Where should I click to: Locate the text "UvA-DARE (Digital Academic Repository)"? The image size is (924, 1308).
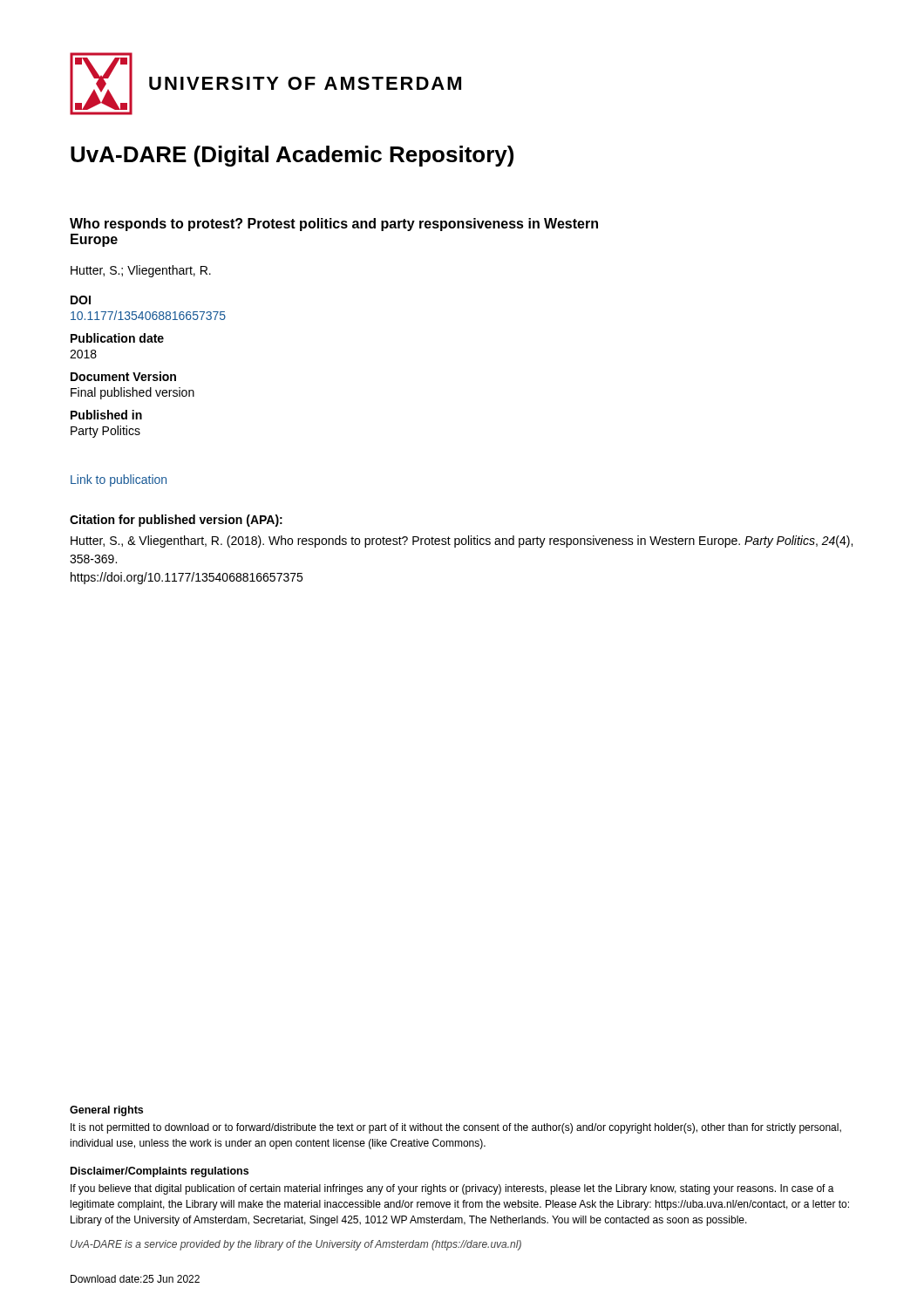[292, 154]
